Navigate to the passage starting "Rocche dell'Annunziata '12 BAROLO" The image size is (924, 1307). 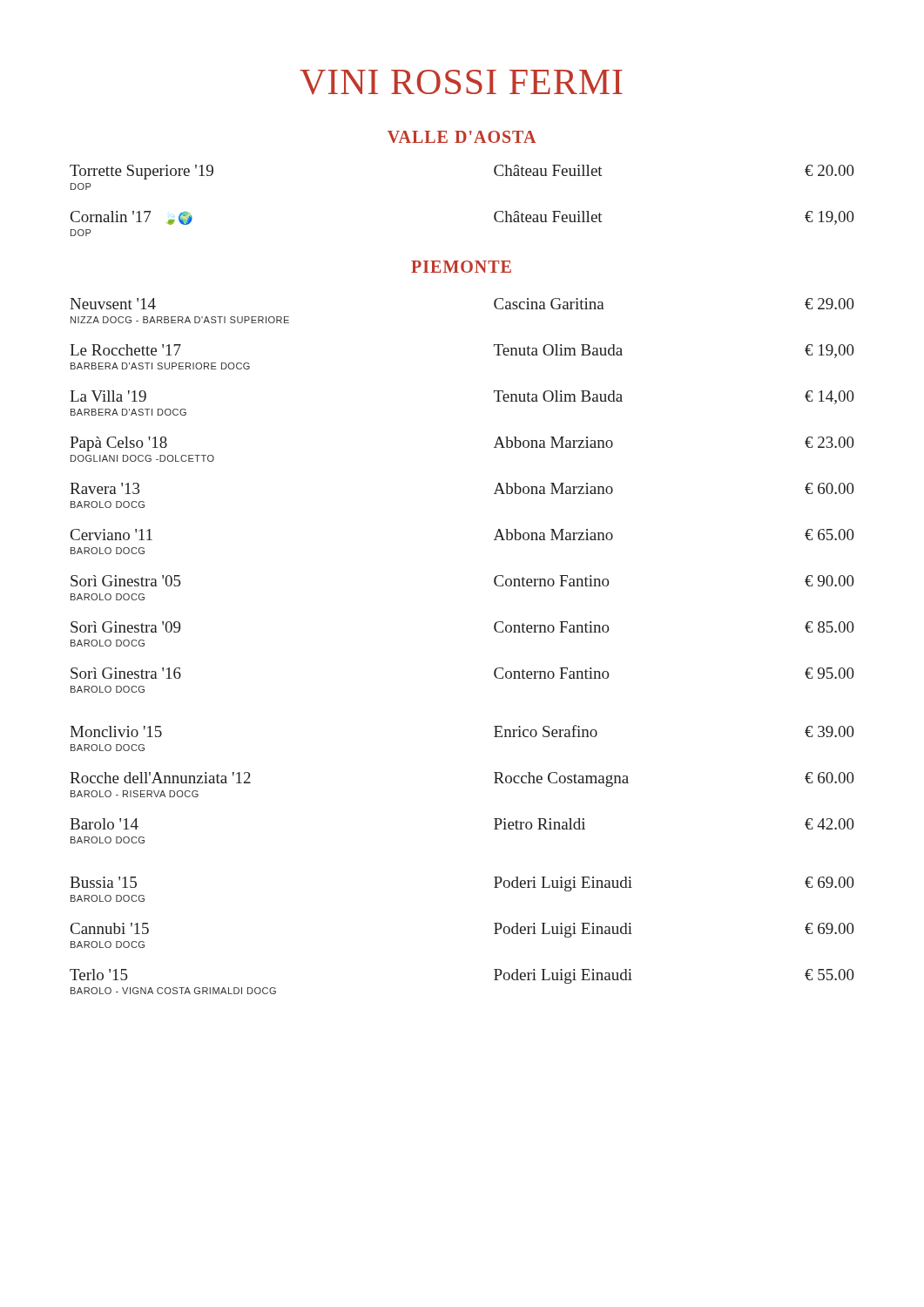click(174, 779)
